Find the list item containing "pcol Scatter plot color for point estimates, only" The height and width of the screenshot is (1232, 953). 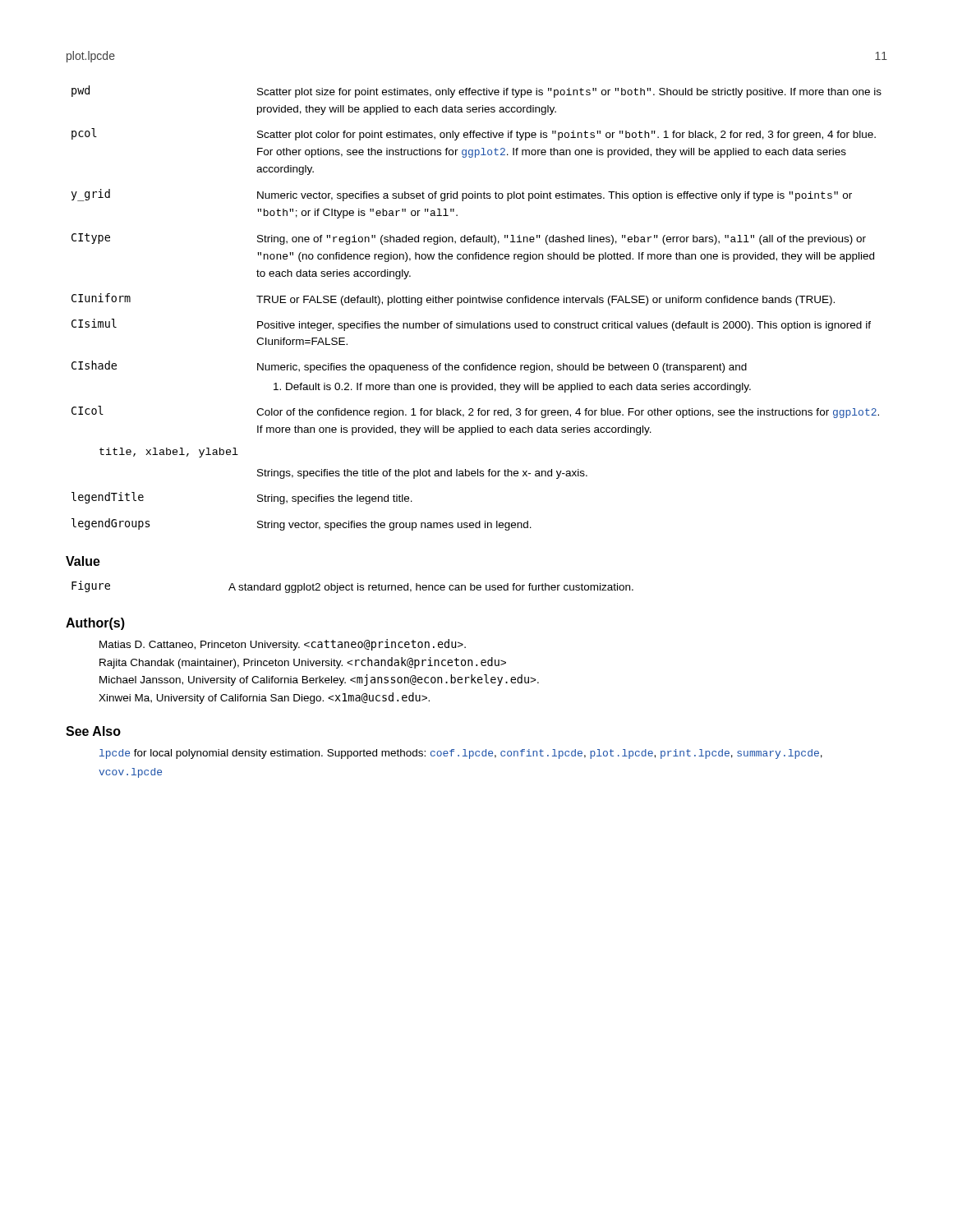coord(476,154)
